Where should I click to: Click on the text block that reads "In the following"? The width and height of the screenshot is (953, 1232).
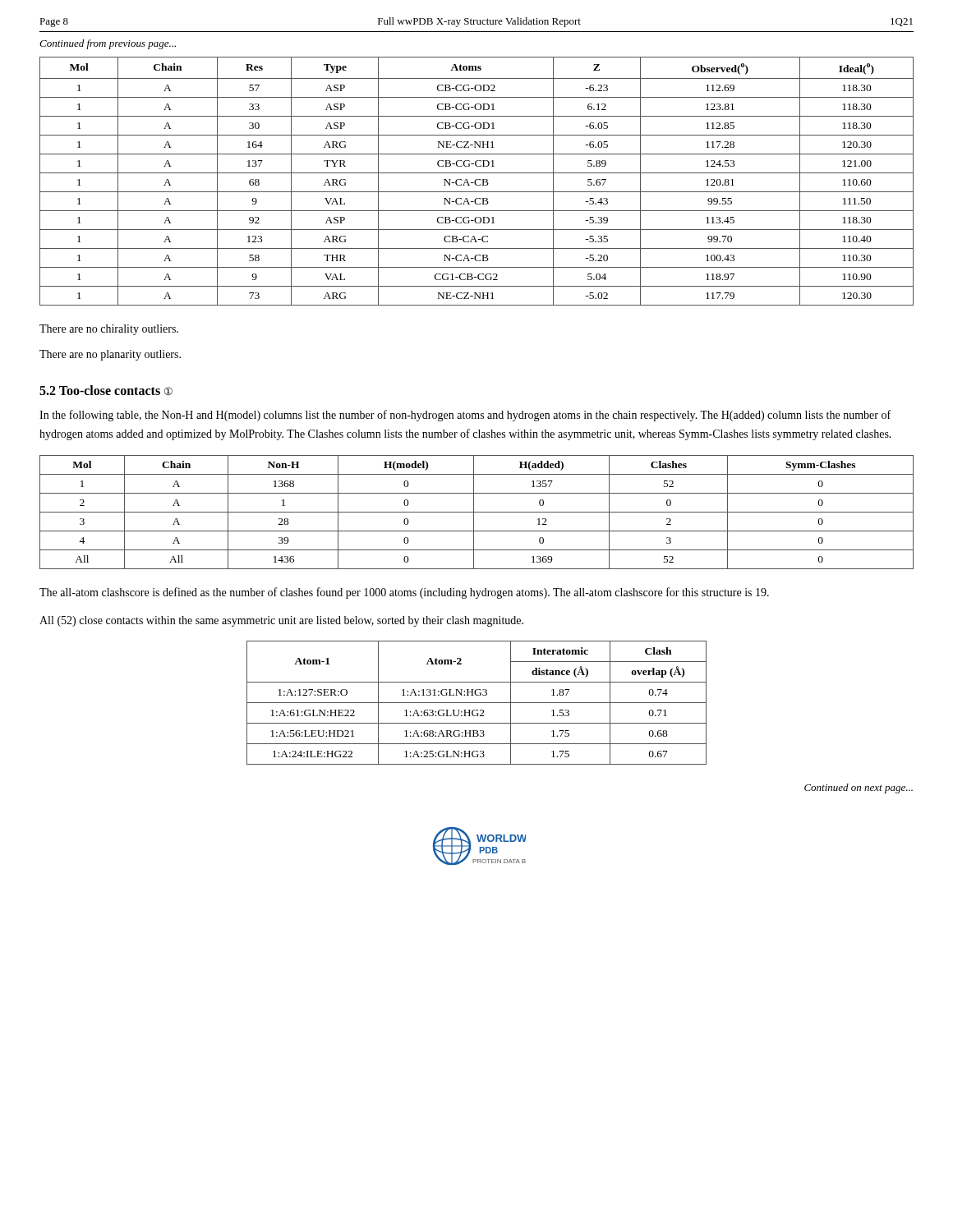(x=466, y=425)
